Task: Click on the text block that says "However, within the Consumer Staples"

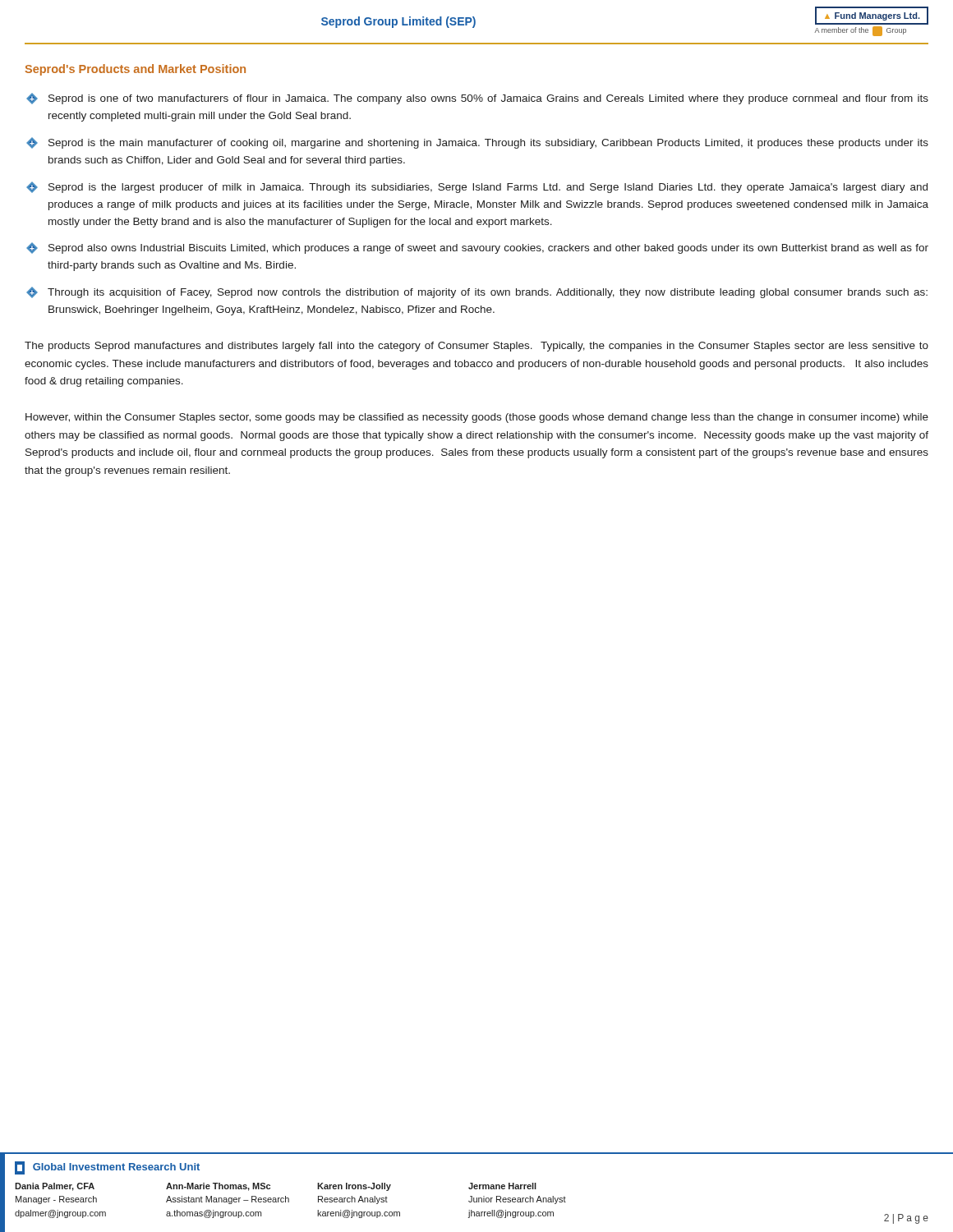Action: coord(476,443)
